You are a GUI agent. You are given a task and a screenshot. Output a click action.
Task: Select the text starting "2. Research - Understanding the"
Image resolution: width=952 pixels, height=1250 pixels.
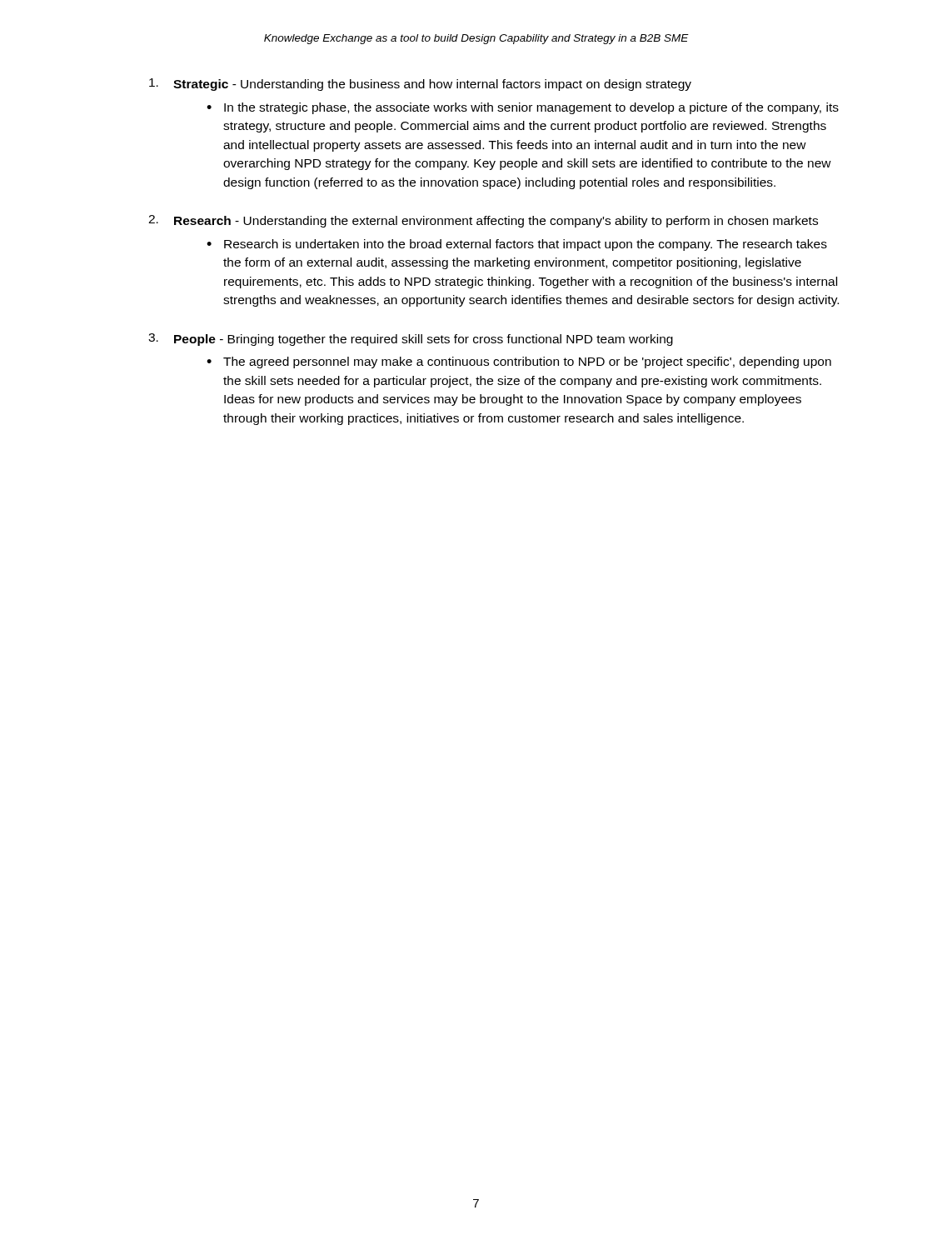pyautogui.click(x=496, y=262)
